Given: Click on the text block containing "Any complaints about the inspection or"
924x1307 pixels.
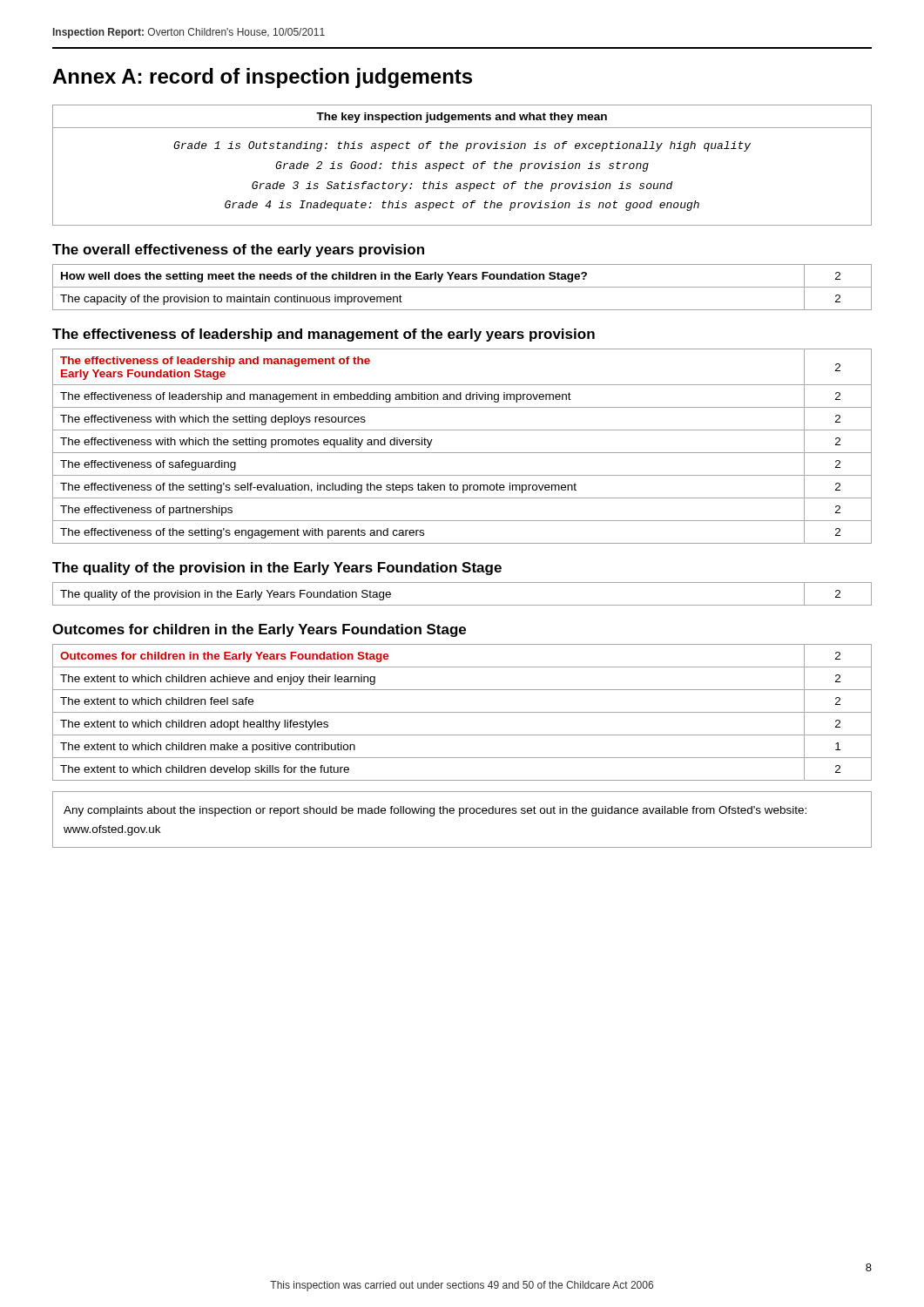Looking at the screenshot, I should (436, 819).
